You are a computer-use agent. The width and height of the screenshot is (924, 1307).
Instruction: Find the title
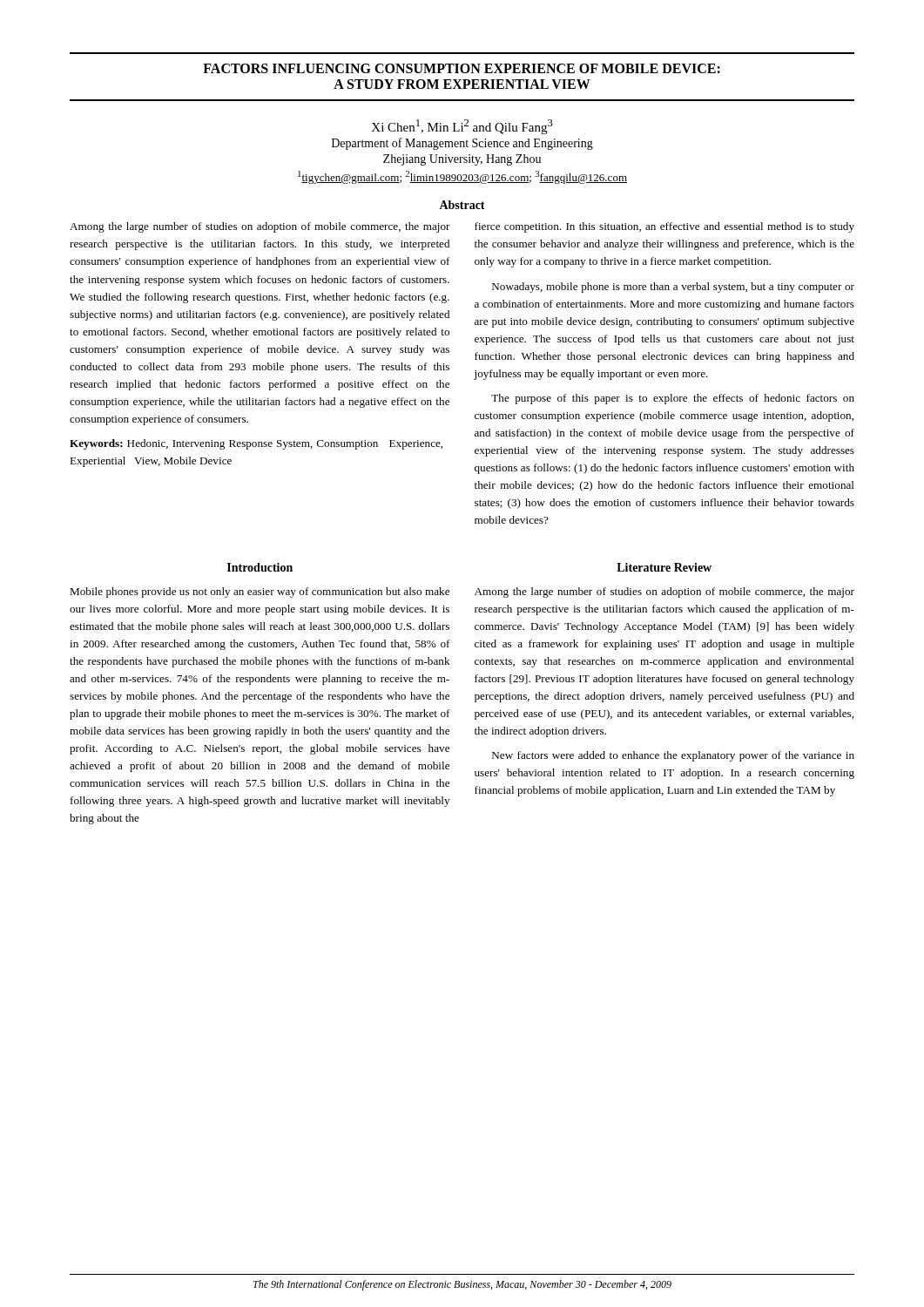point(462,77)
